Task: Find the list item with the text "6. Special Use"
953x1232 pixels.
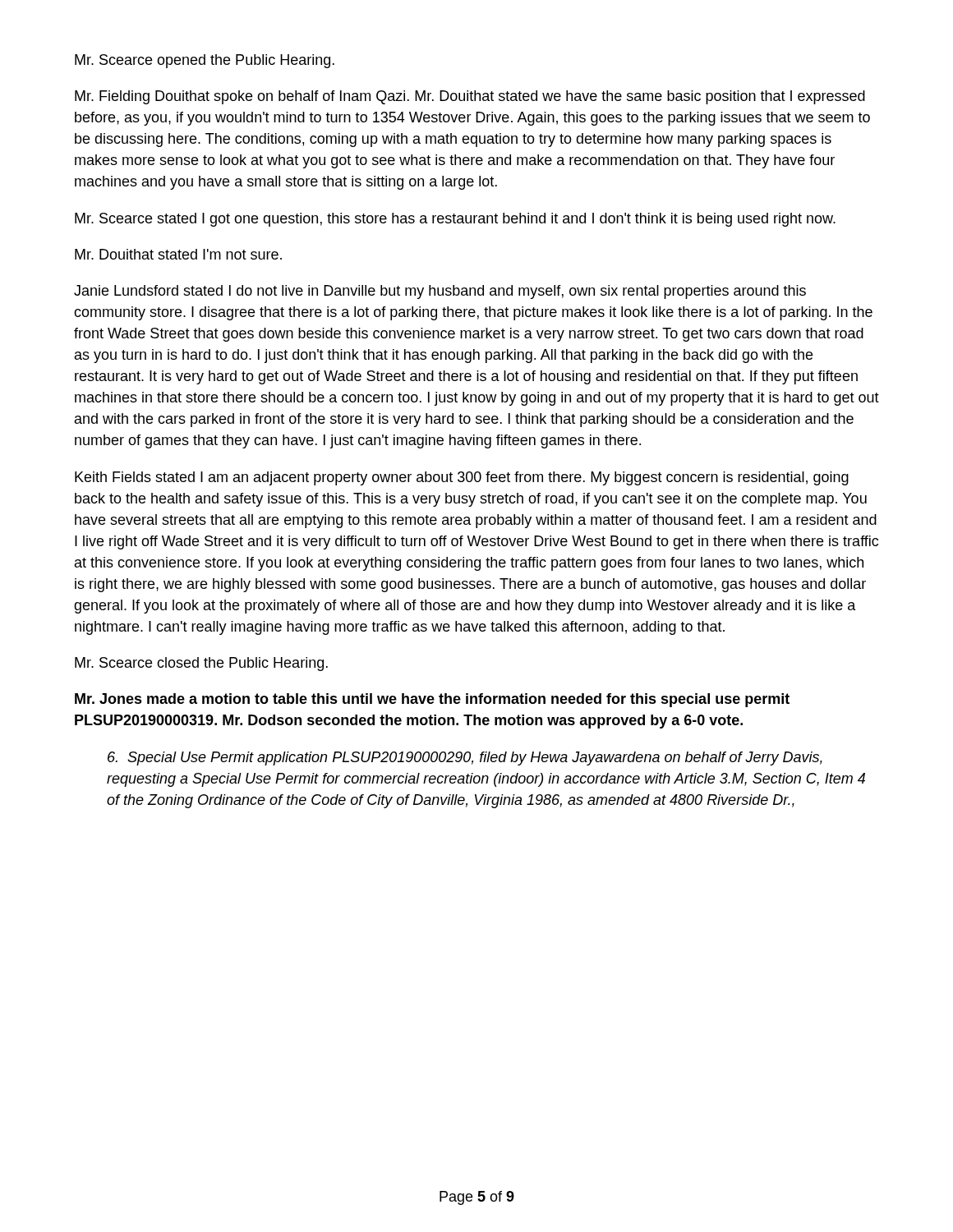Action: [486, 778]
